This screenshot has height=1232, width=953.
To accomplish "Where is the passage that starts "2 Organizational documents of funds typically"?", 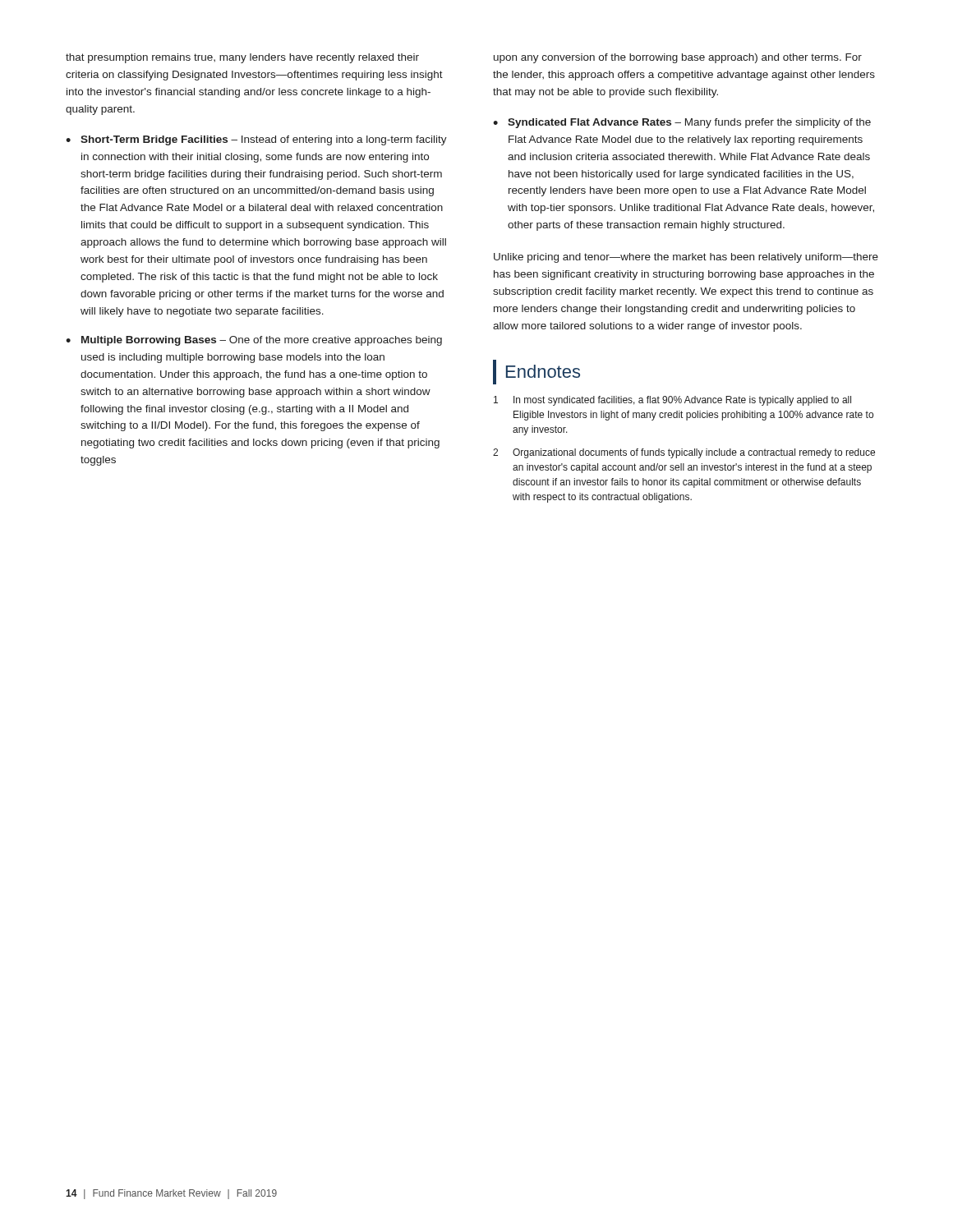I will pyautogui.click(x=686, y=475).
